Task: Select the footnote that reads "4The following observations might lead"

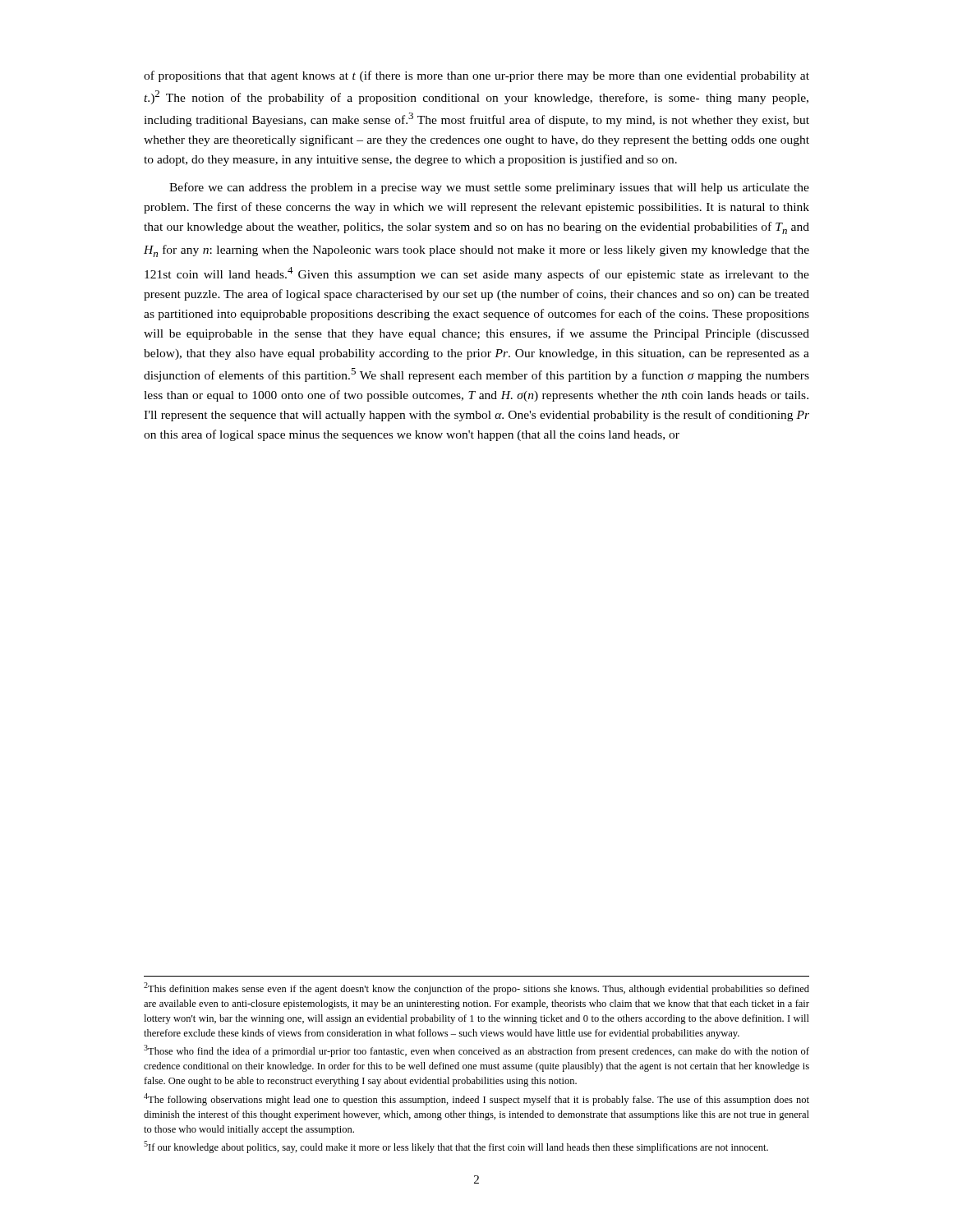Action: click(x=476, y=1113)
